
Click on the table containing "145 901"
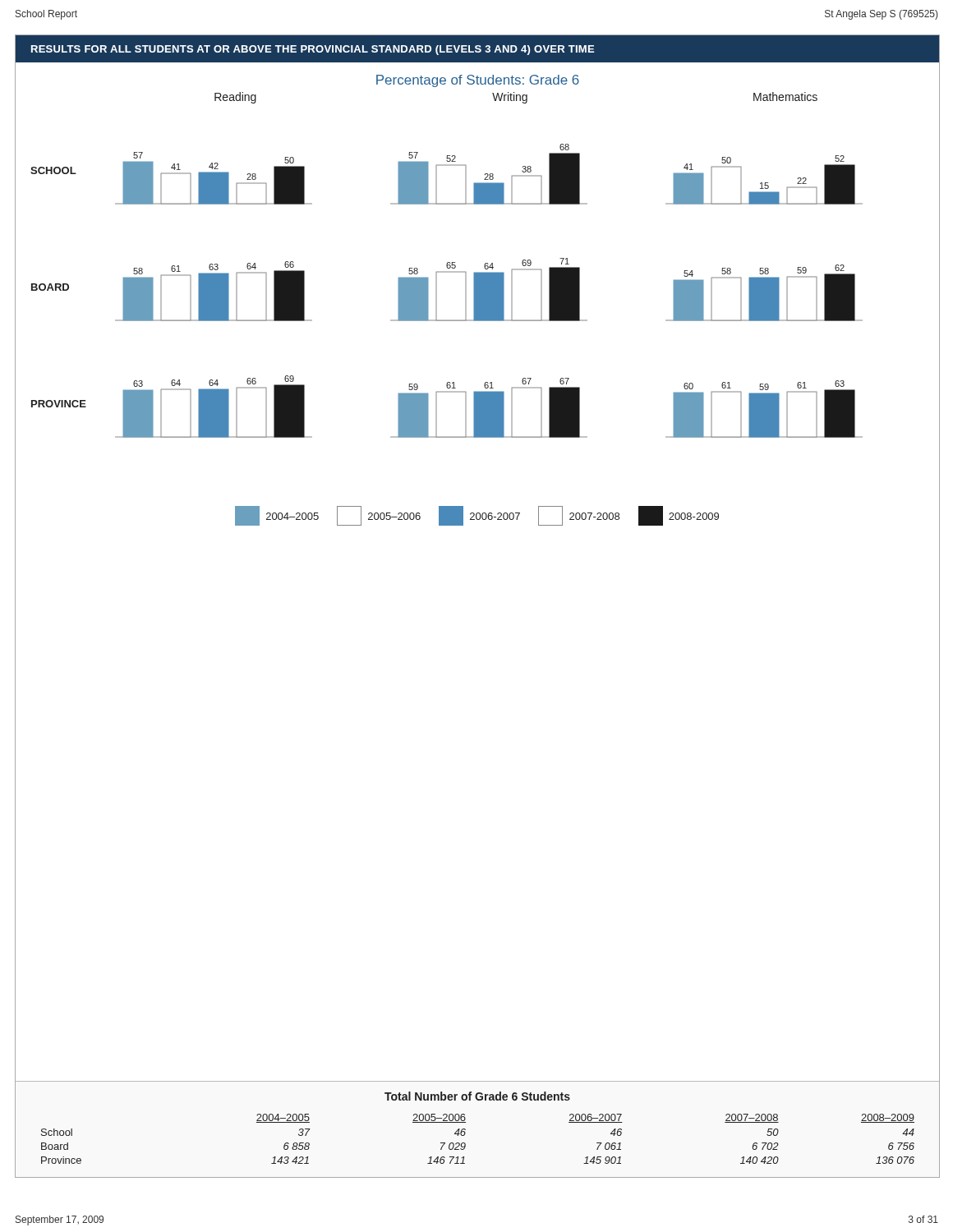(477, 1138)
